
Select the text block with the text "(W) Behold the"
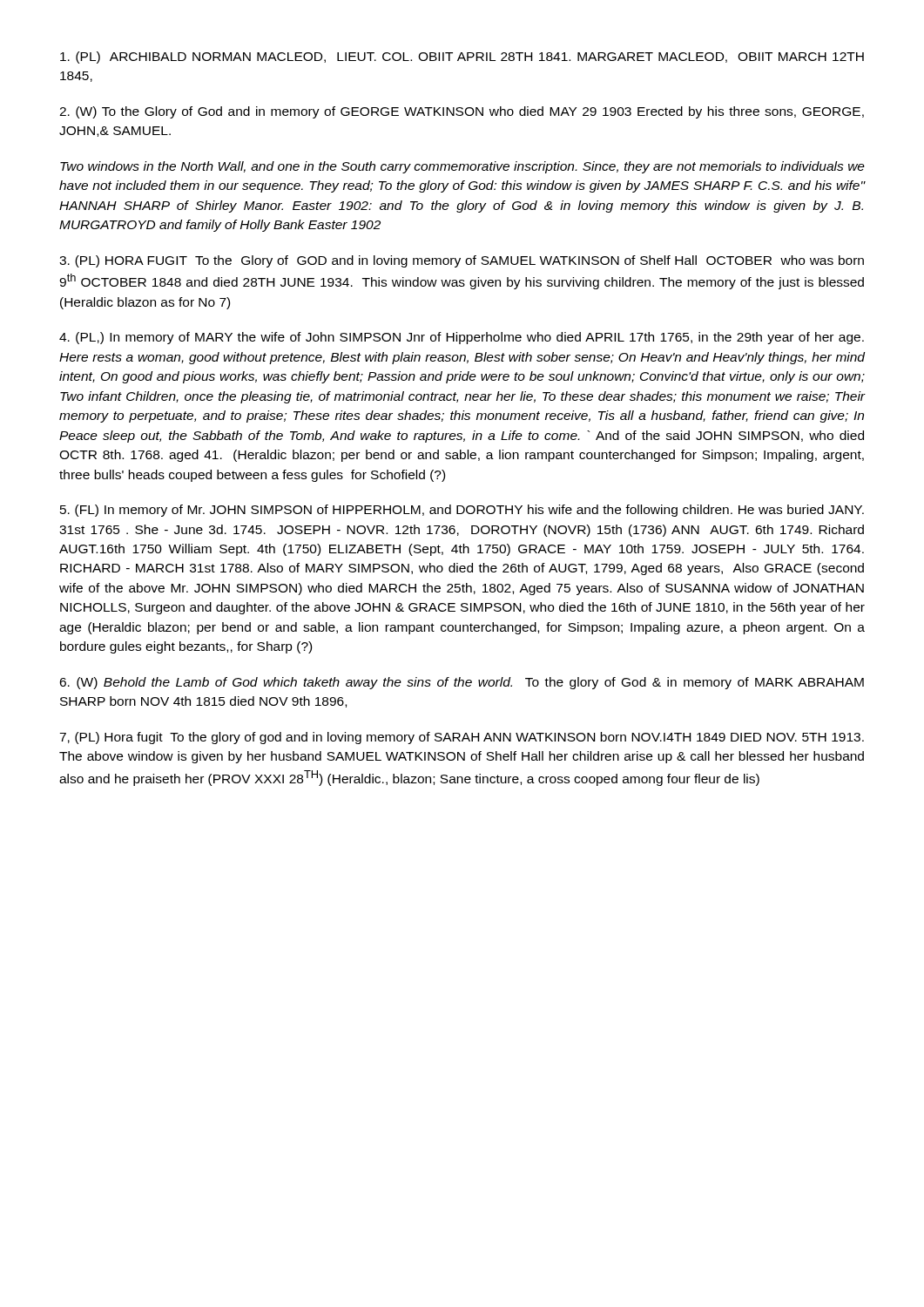[462, 691]
